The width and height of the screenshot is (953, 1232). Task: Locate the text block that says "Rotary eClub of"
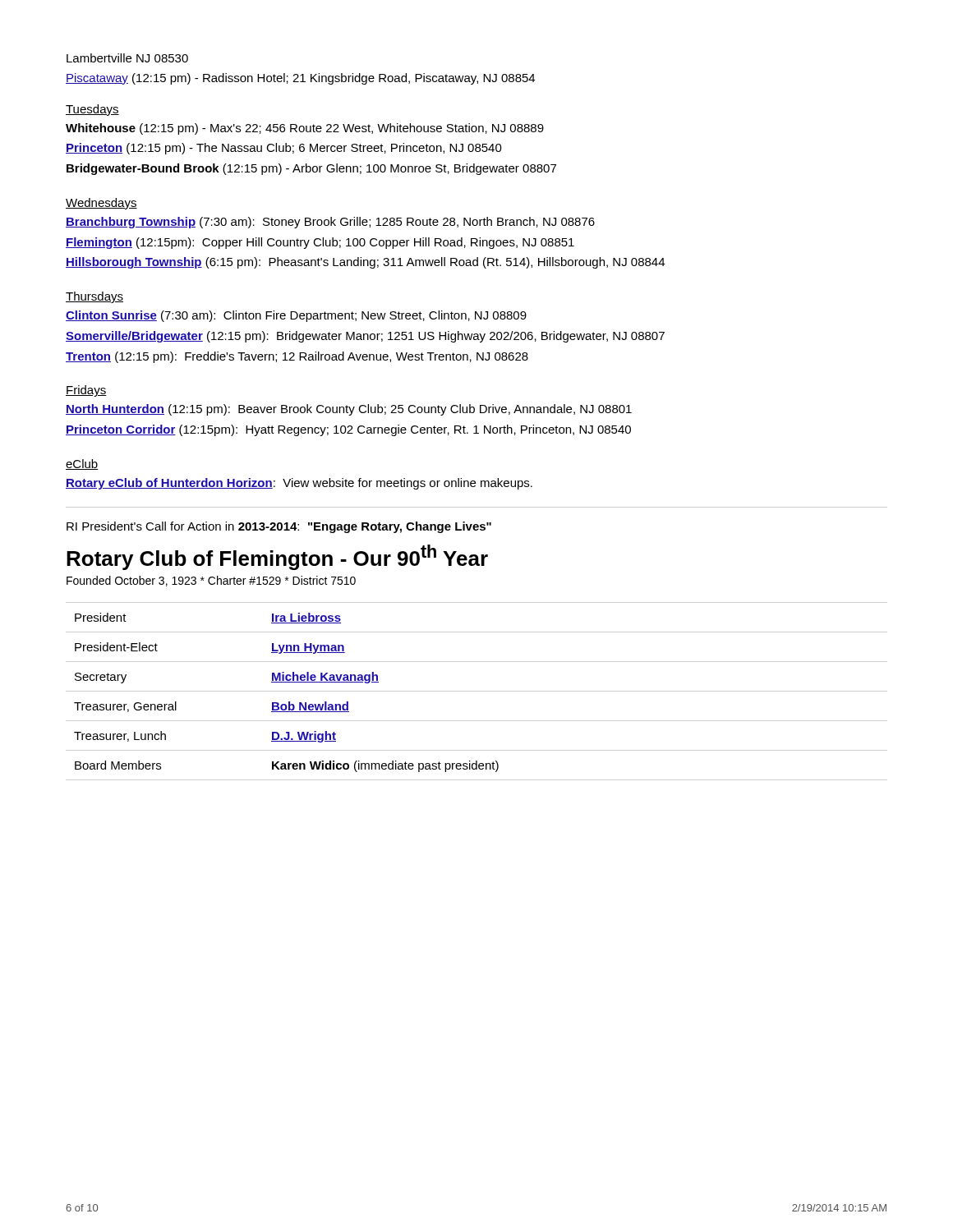click(x=299, y=482)
